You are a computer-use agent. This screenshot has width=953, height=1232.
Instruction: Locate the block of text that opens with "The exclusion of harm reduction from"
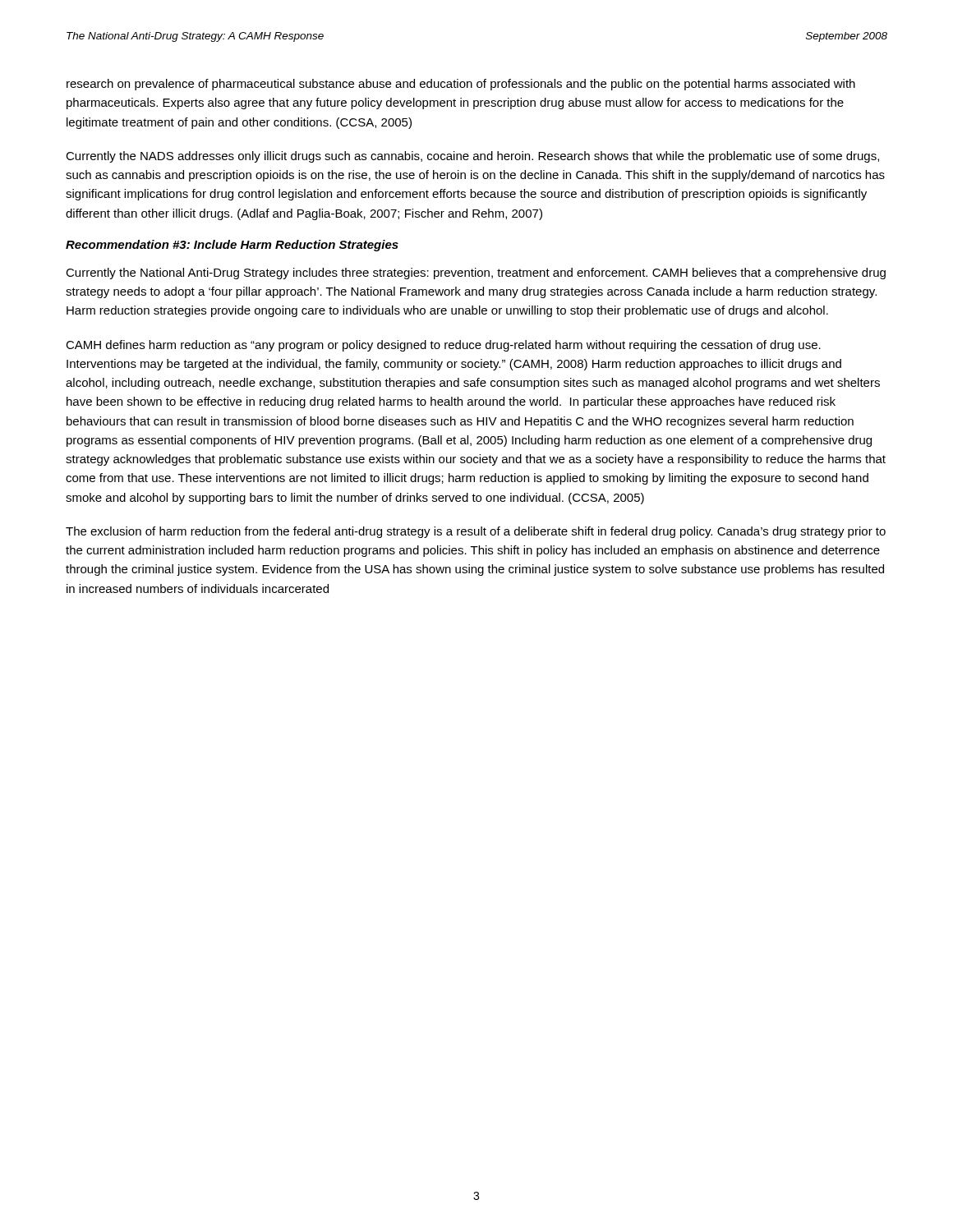tap(476, 559)
